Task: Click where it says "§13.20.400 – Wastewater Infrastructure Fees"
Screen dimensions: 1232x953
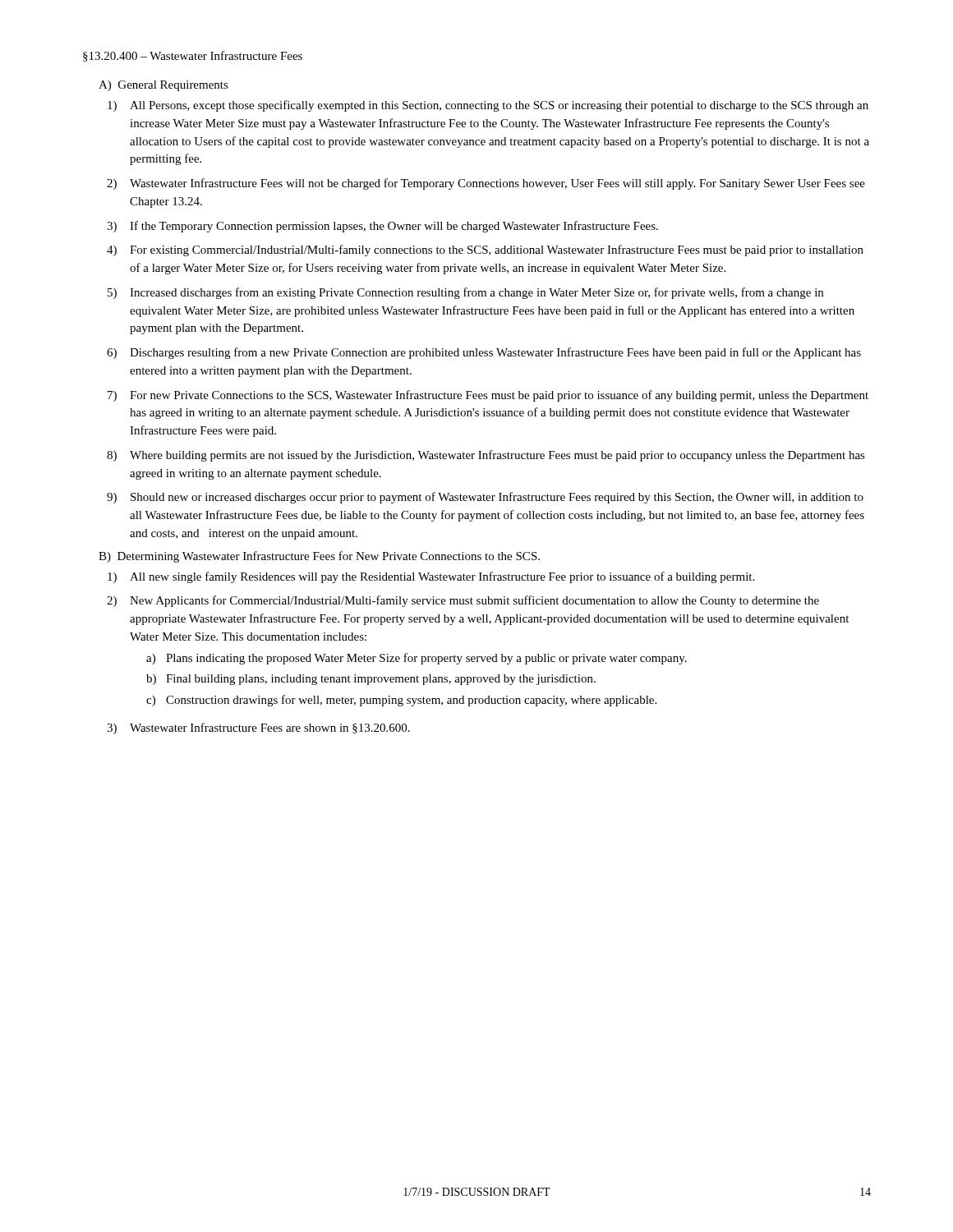Action: pos(192,56)
